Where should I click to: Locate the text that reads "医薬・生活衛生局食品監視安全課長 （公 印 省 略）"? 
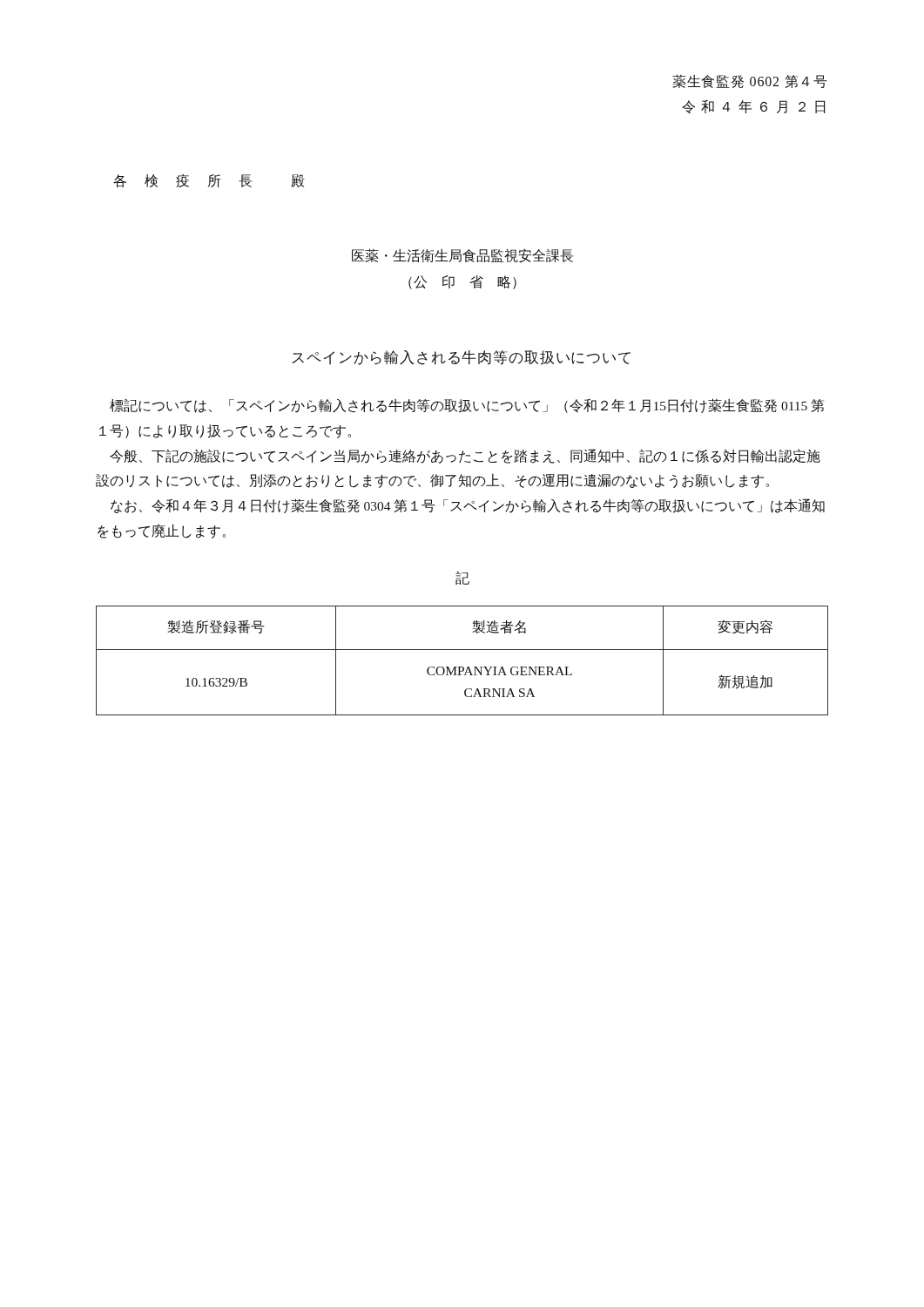(462, 269)
